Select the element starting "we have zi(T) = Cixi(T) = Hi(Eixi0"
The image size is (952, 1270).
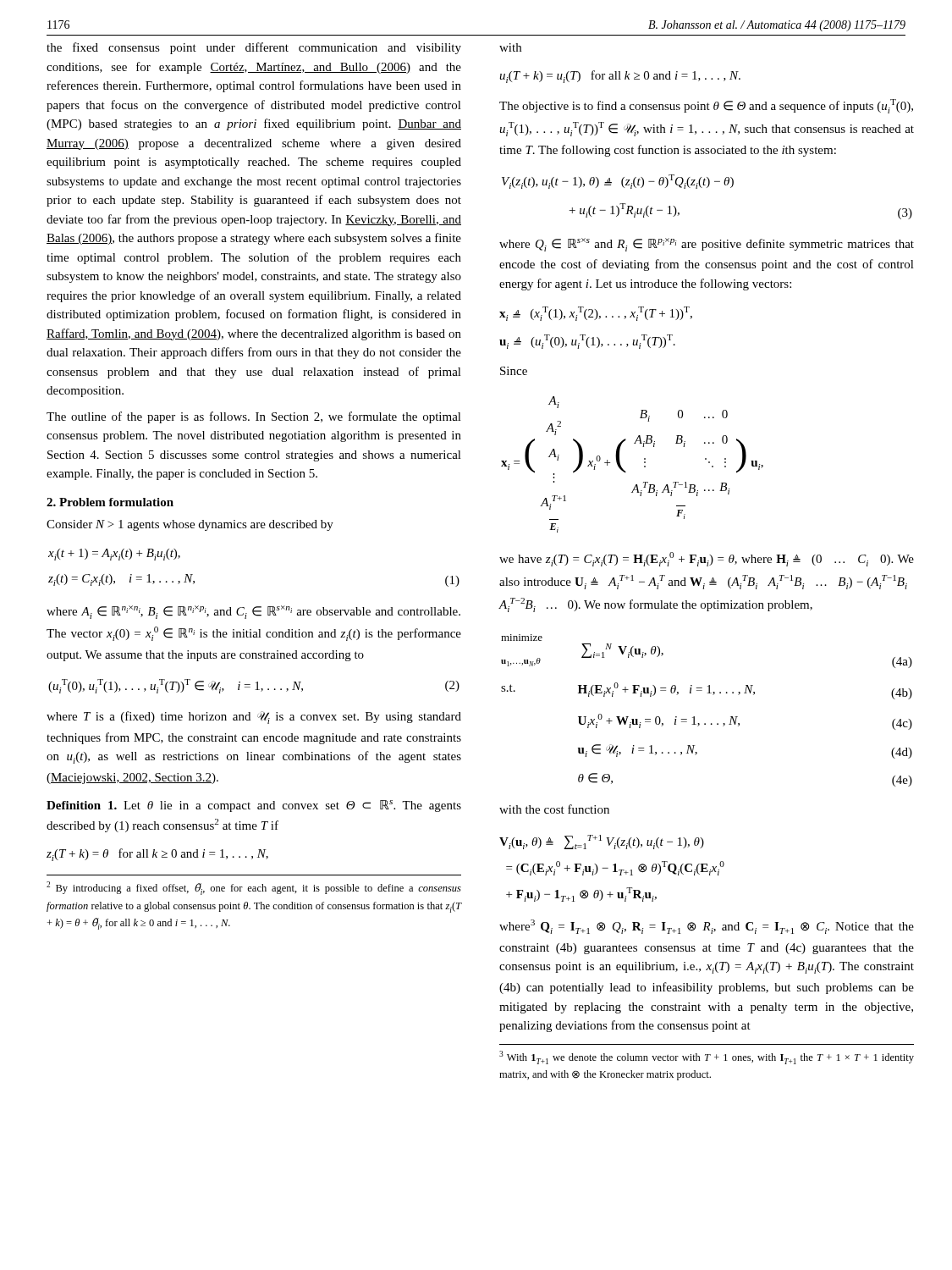tap(707, 582)
